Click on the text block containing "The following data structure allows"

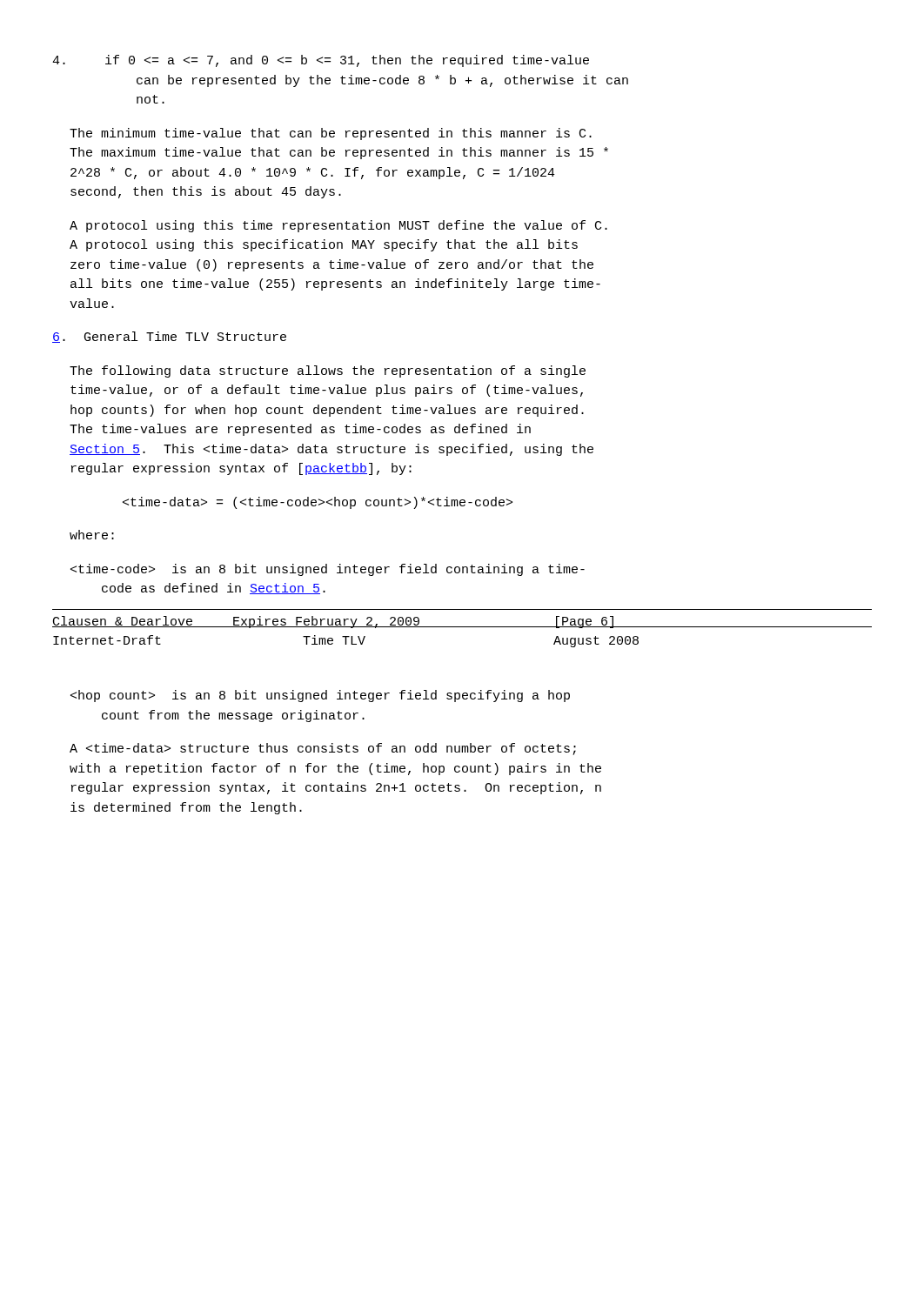tap(332, 420)
